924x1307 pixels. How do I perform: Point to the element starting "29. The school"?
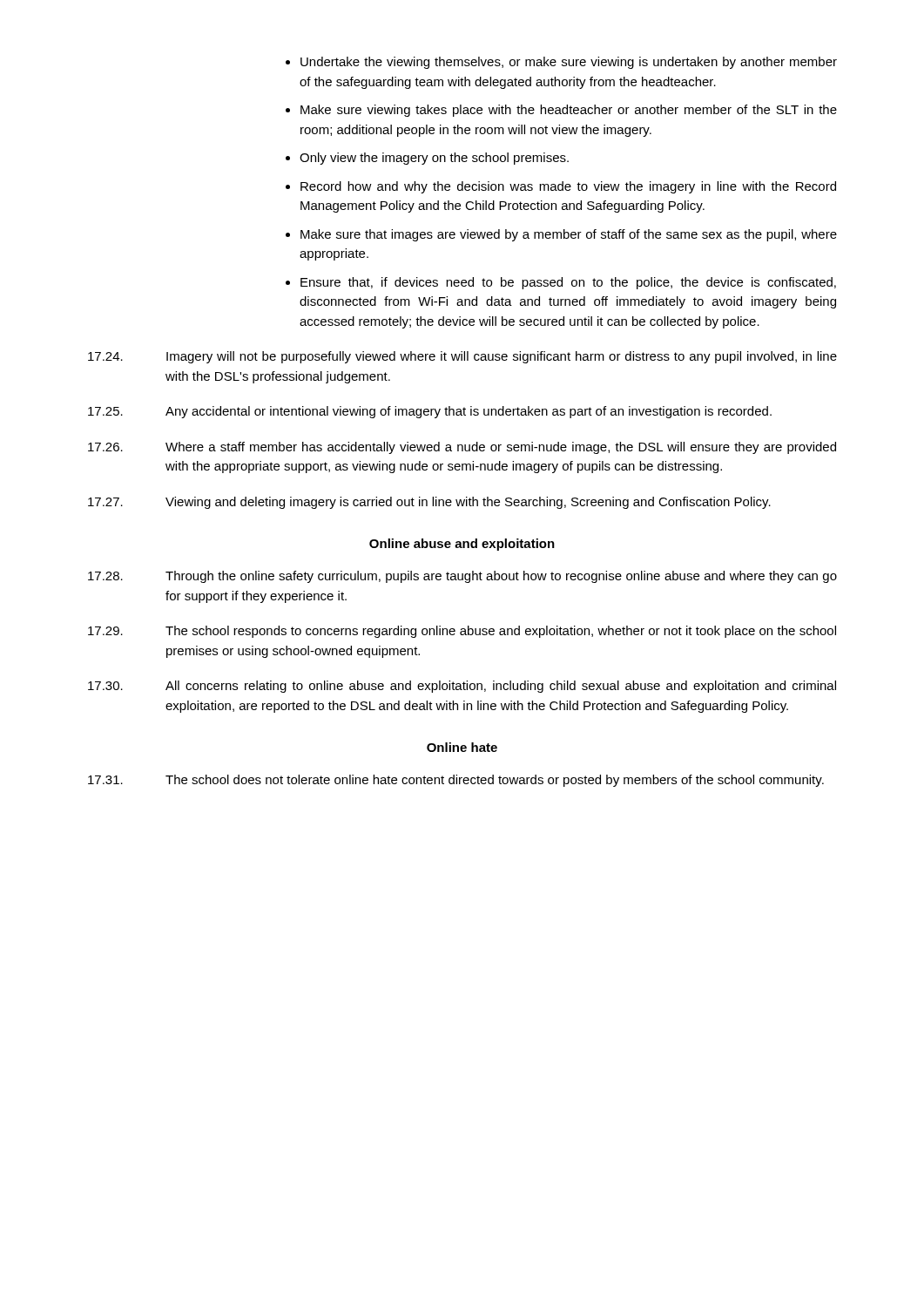click(x=462, y=641)
